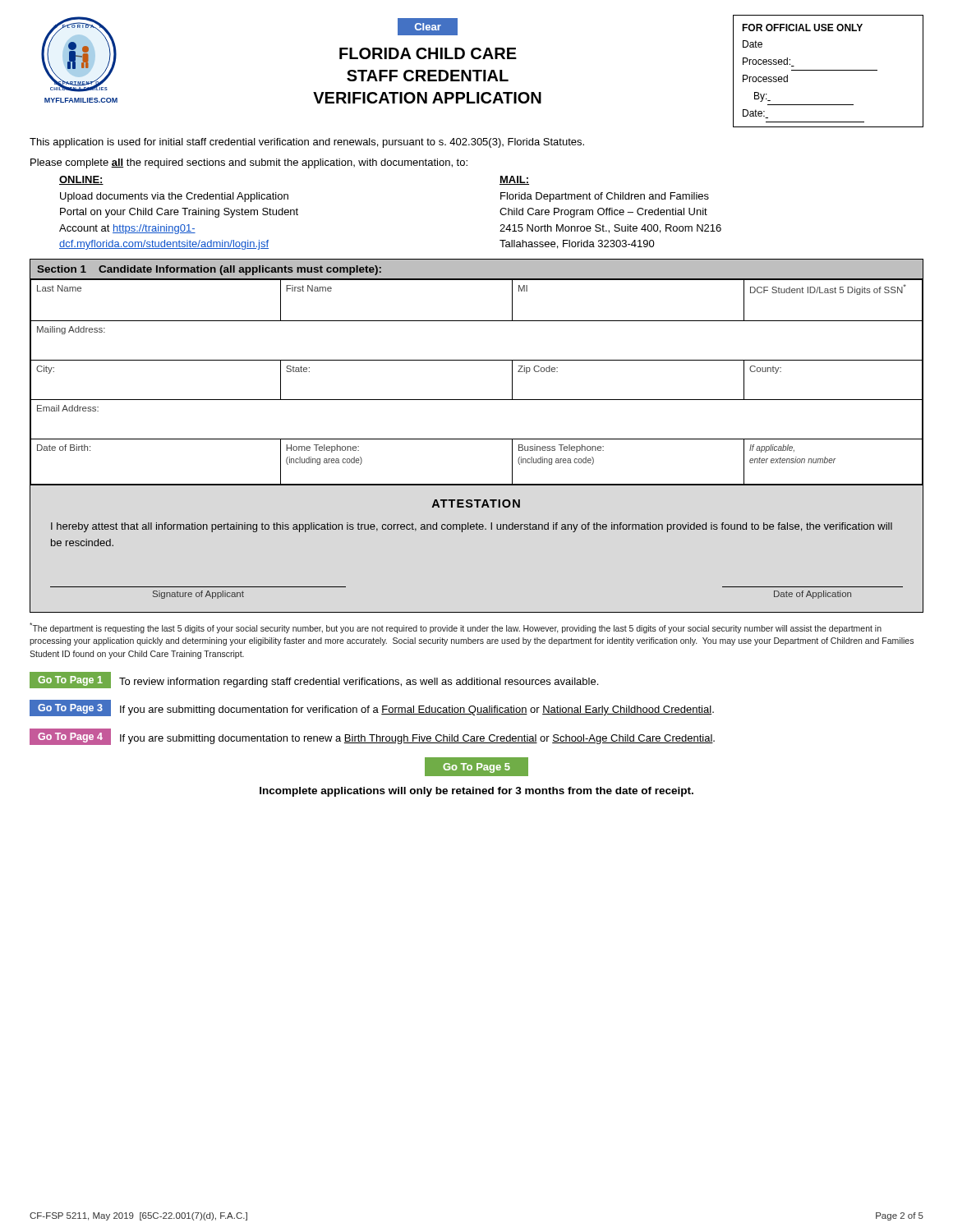Image resolution: width=953 pixels, height=1232 pixels.
Task: Click where it says "Go To Page 5"
Action: 476,767
